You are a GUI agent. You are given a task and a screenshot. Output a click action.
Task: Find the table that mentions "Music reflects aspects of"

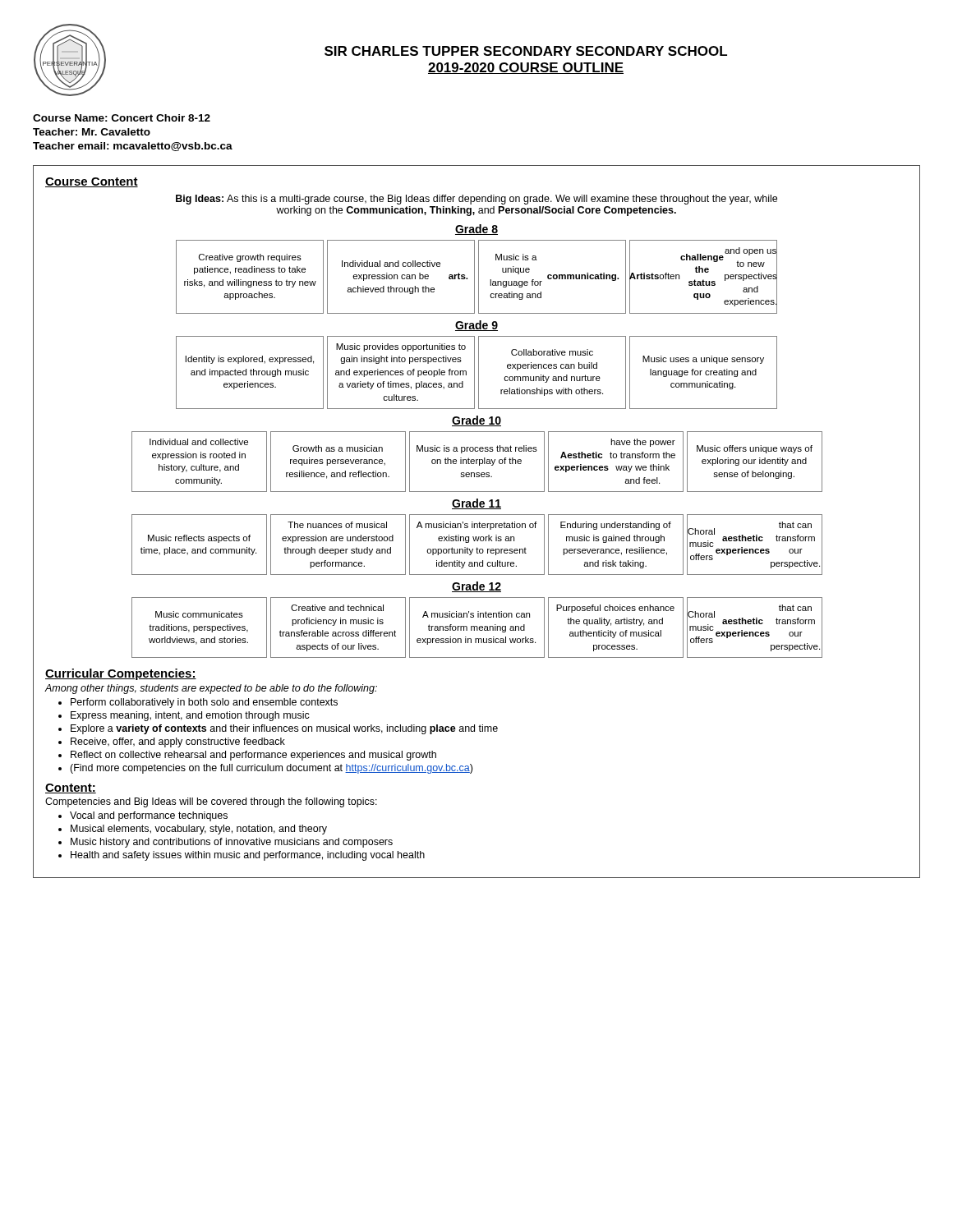pos(476,545)
